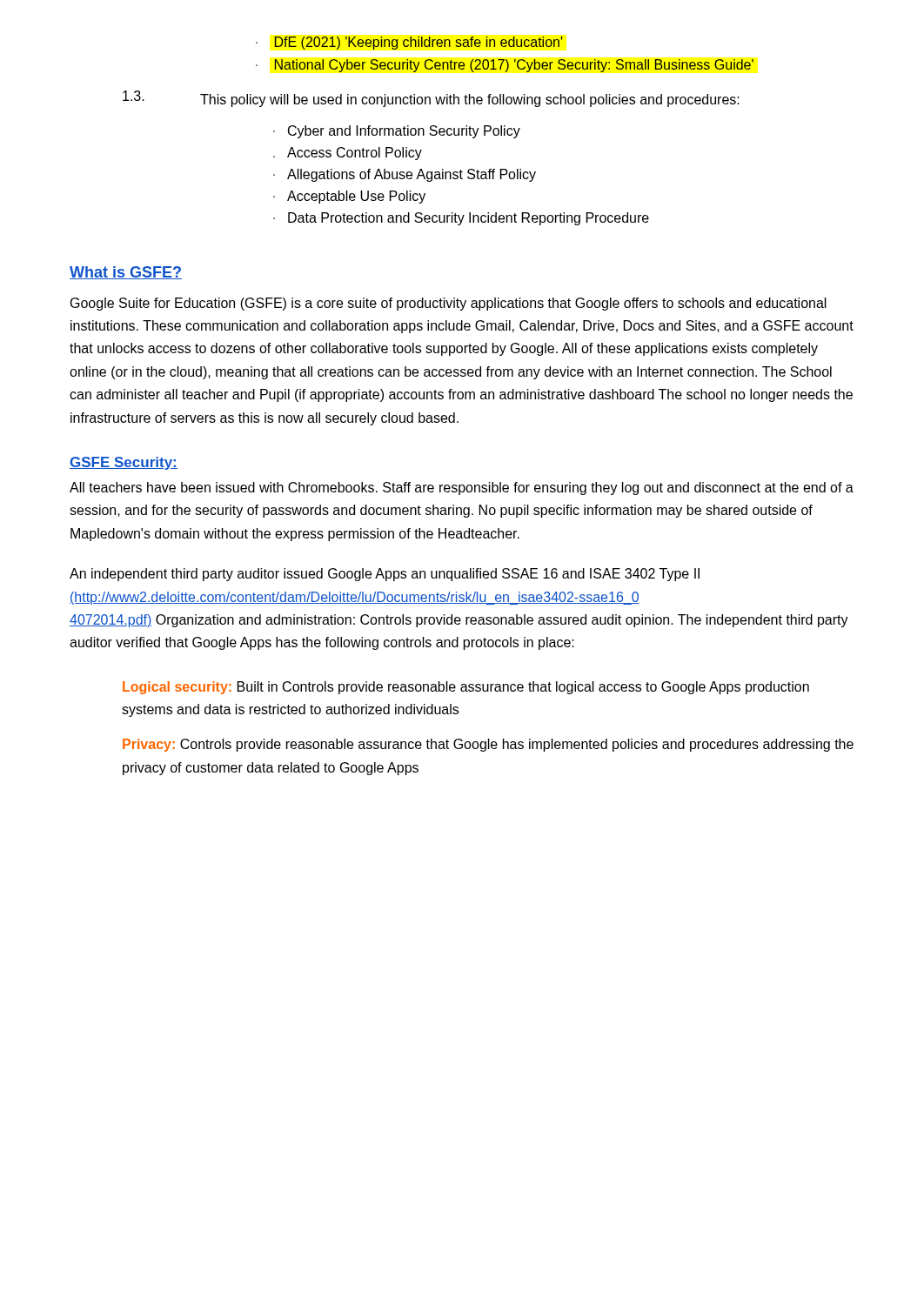Locate the text block with the text "Logical security: Built in Controls provide reasonable"
The width and height of the screenshot is (924, 1305).
pos(466,698)
